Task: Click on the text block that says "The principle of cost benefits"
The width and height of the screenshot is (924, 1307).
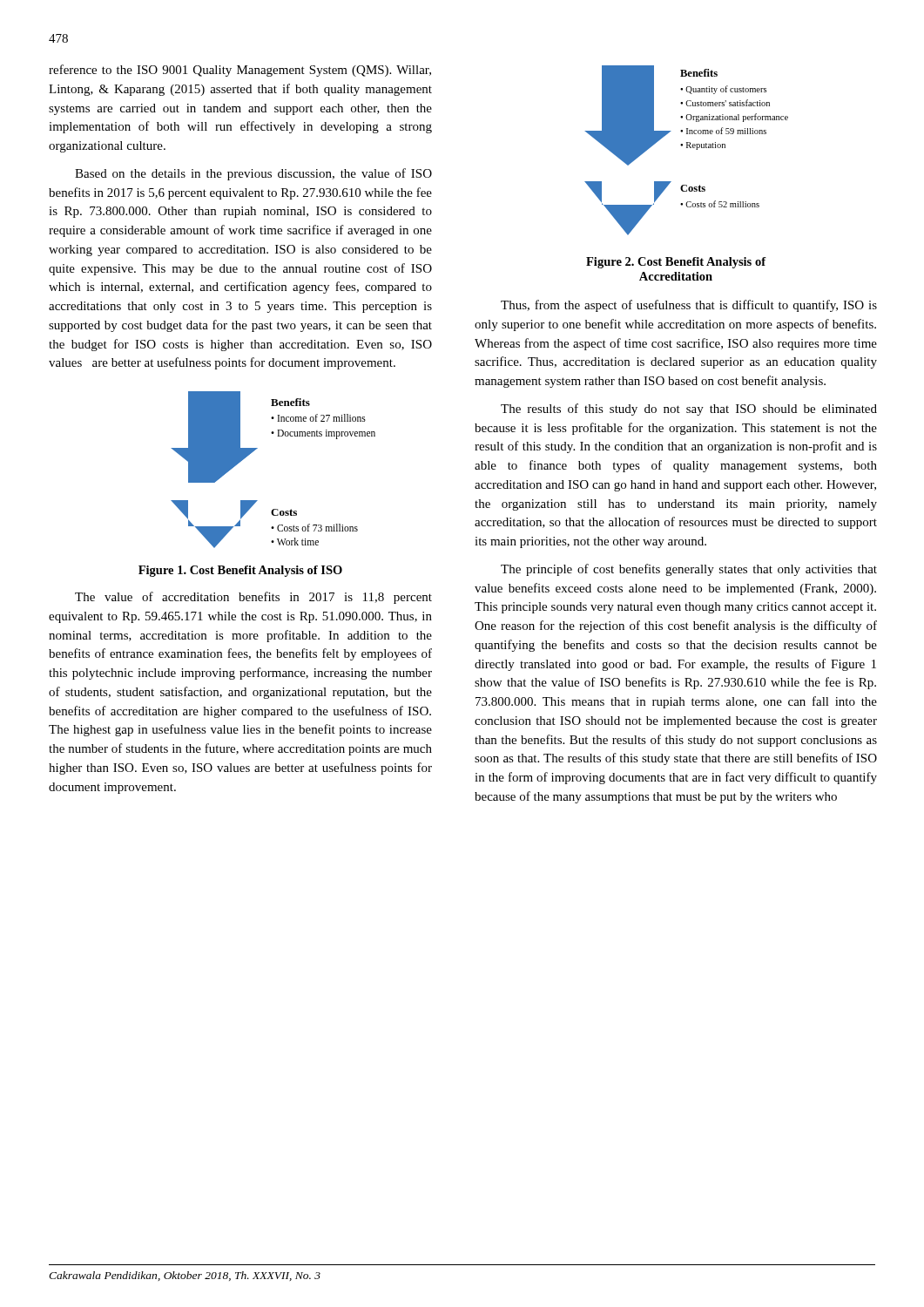Action: (676, 683)
